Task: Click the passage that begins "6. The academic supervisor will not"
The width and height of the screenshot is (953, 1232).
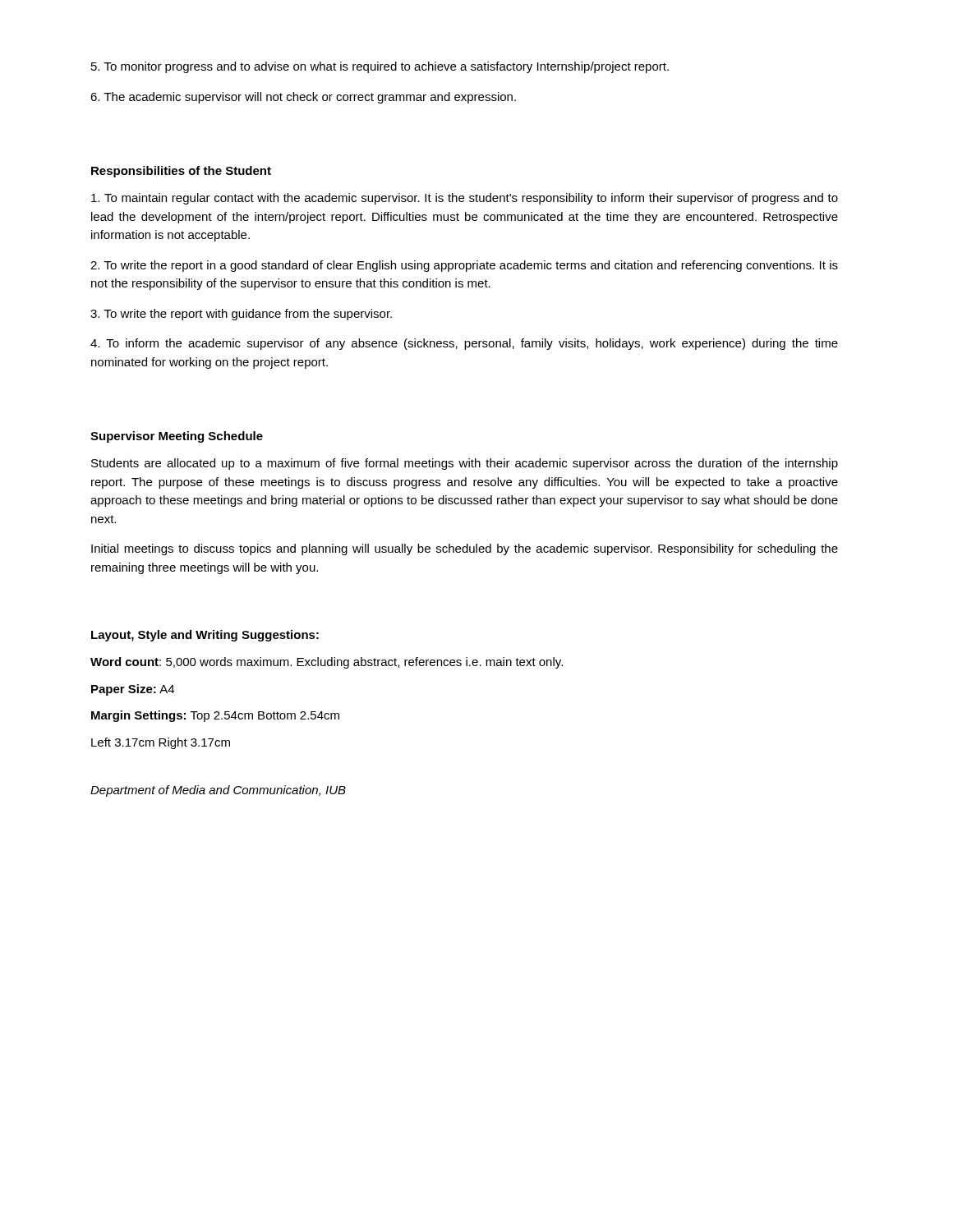Action: coord(304,96)
